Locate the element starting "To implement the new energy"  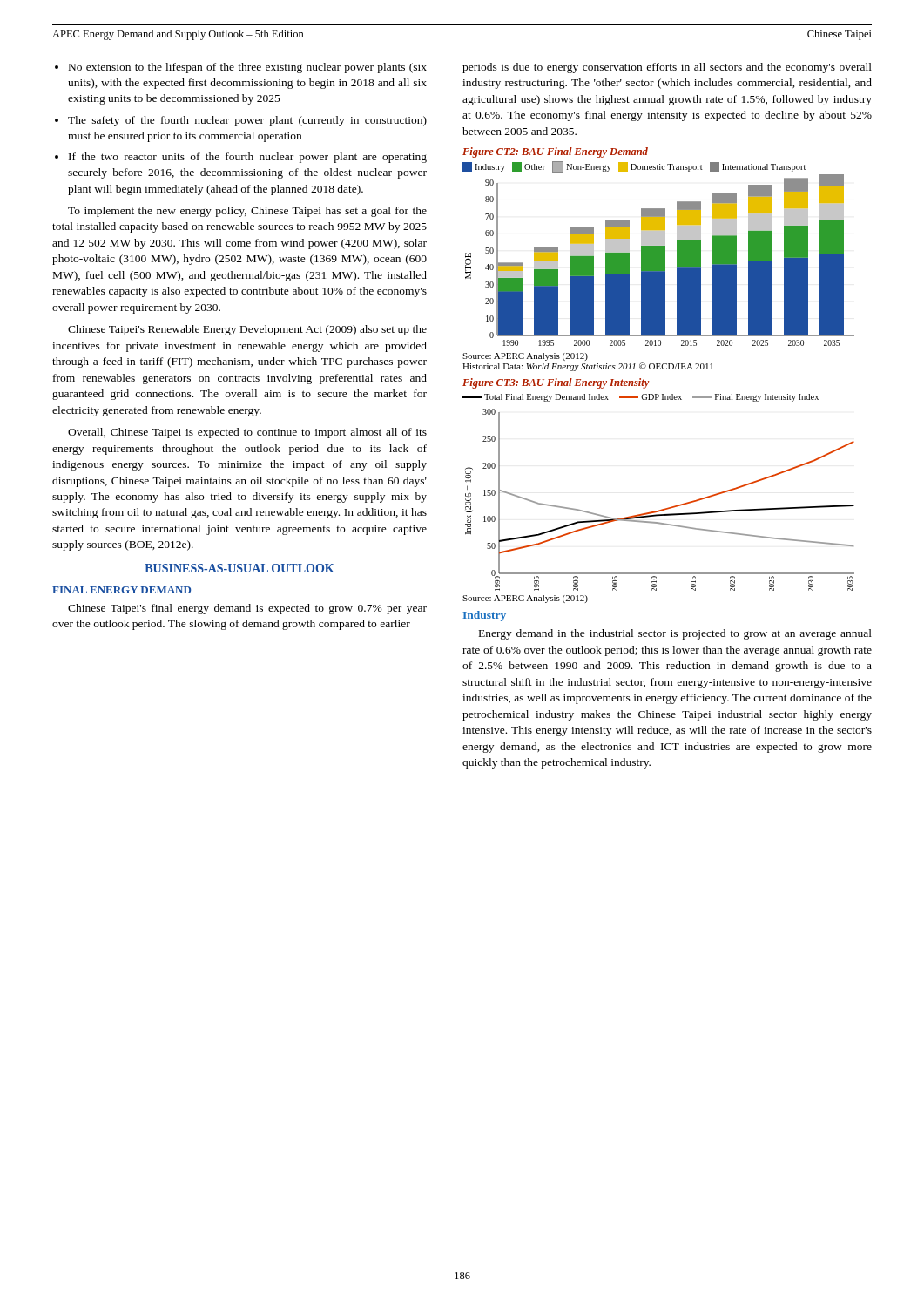click(x=240, y=259)
